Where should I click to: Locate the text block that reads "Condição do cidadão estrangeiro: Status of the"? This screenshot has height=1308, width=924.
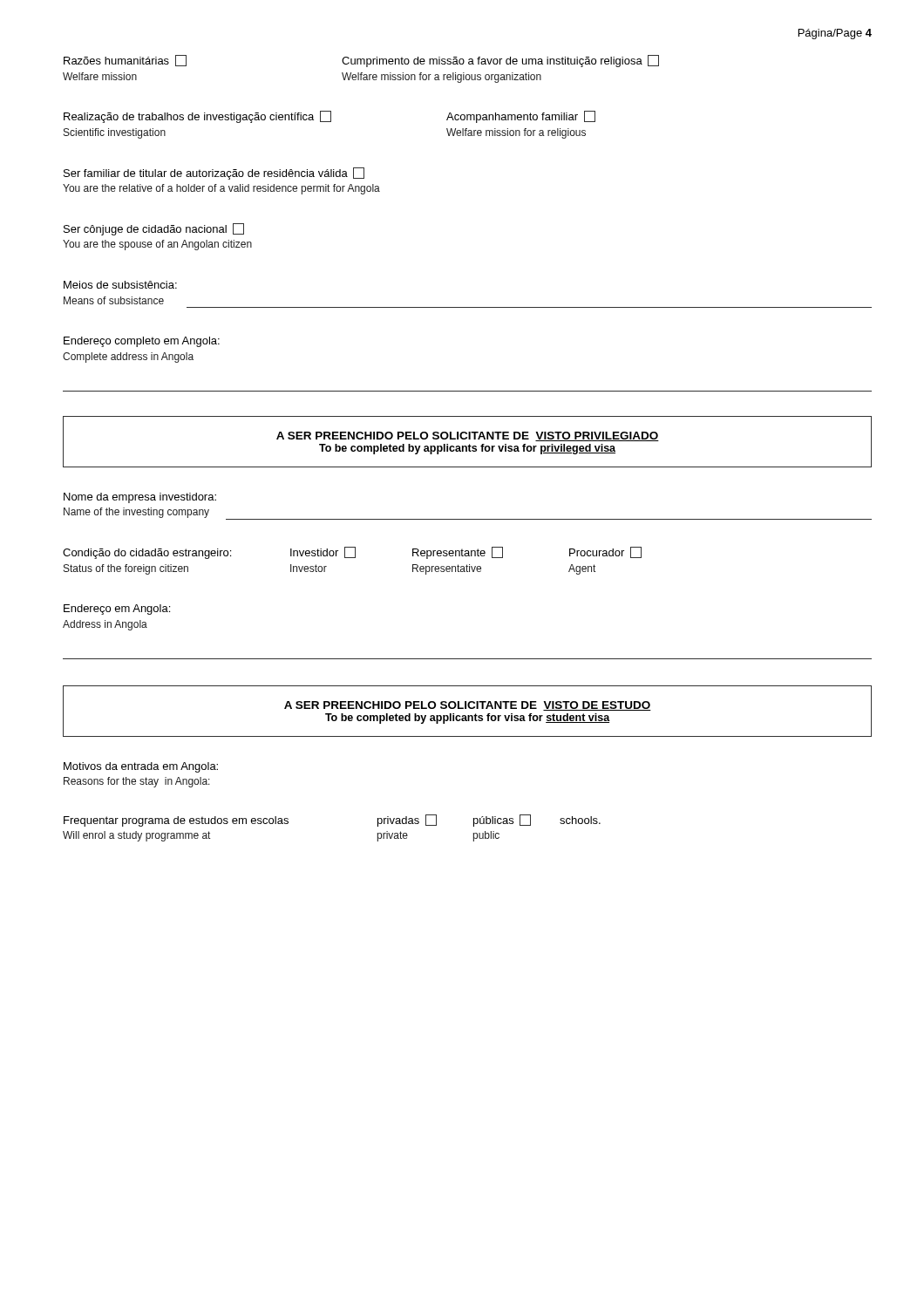coord(352,553)
